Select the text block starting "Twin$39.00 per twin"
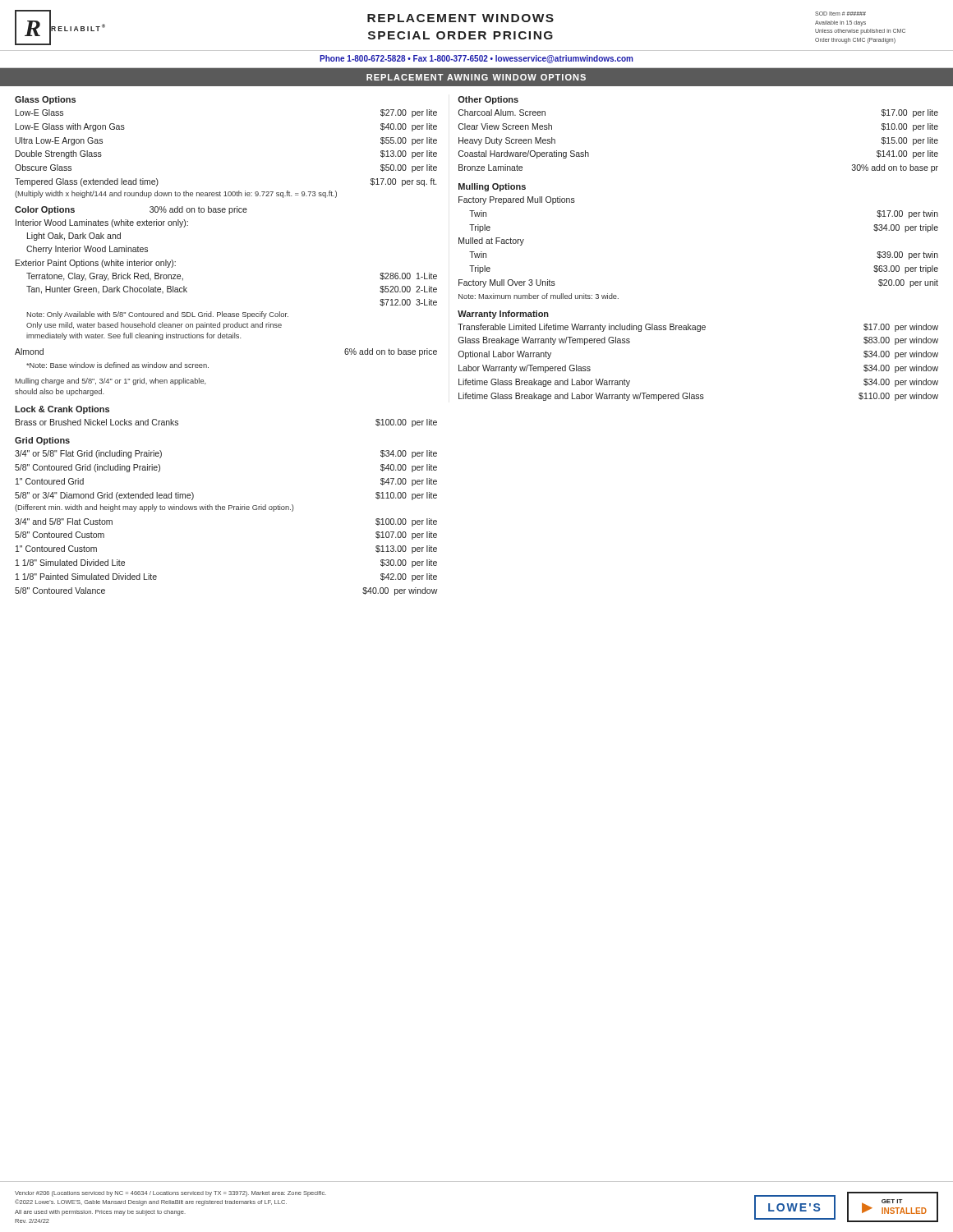Screen dimensions: 1232x953 click(x=478, y=255)
